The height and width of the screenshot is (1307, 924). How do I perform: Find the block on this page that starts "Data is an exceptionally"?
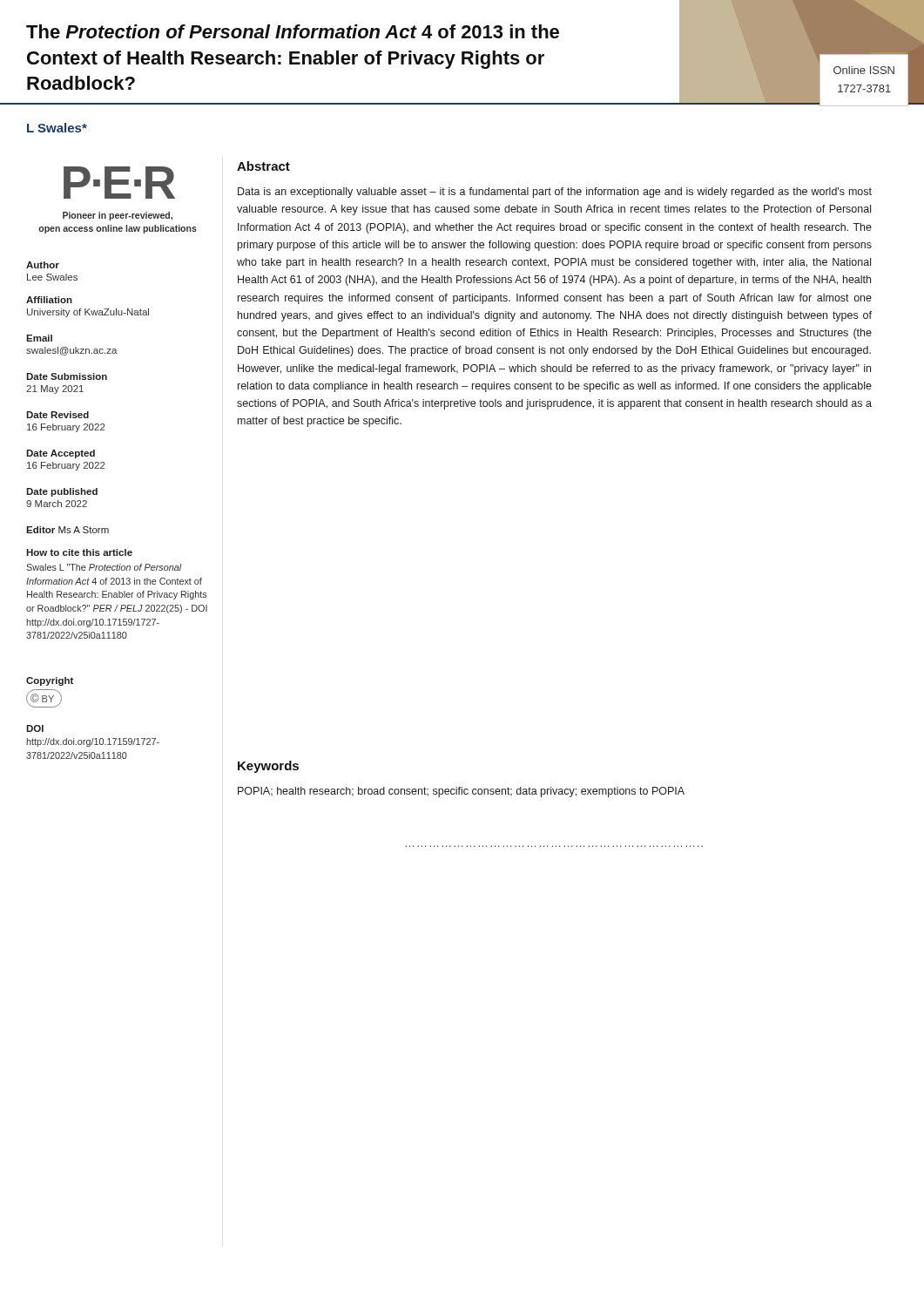(554, 306)
